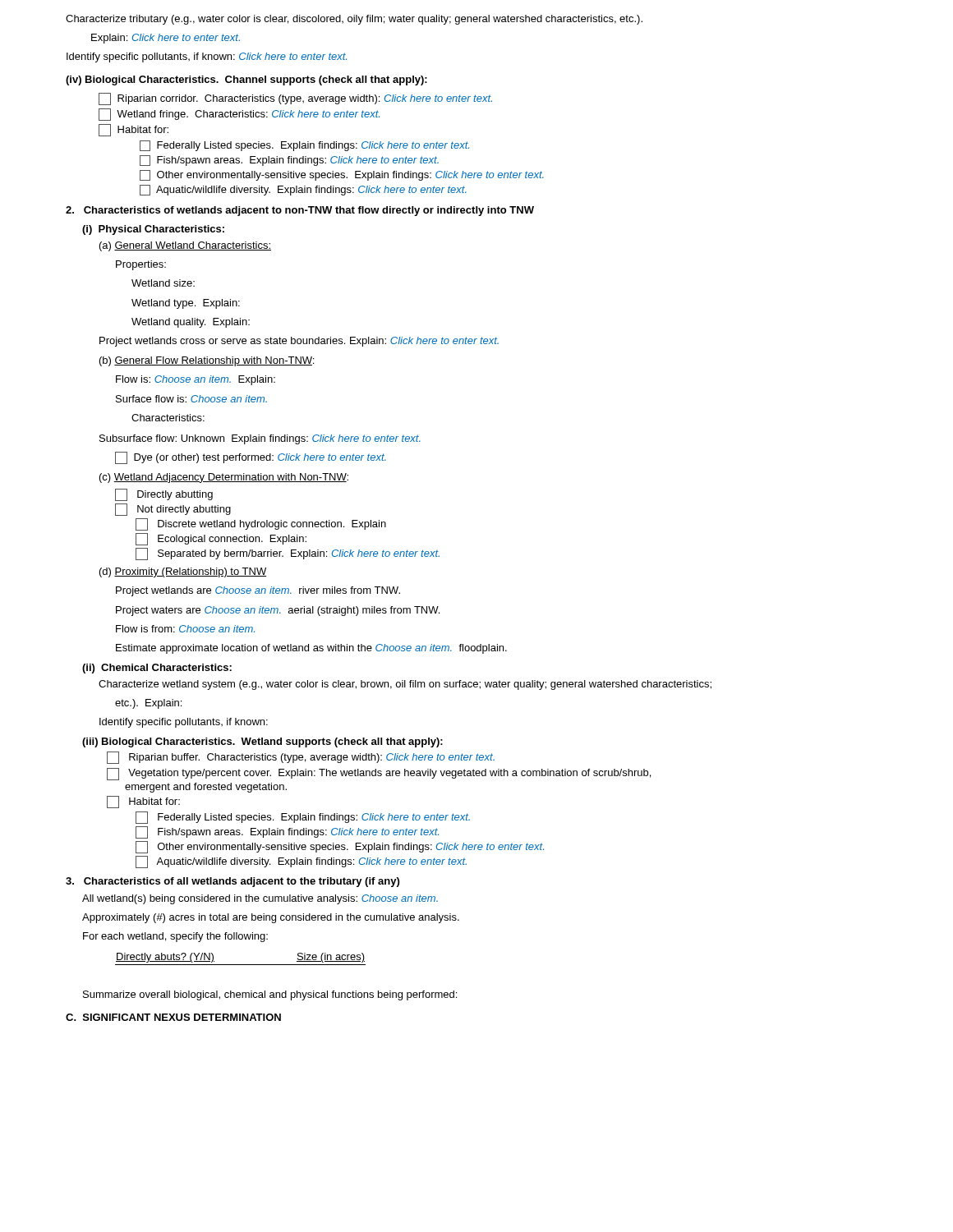Point to the section header beginning "3. Characteristics of"
This screenshot has height=1232, width=953.
point(233,881)
